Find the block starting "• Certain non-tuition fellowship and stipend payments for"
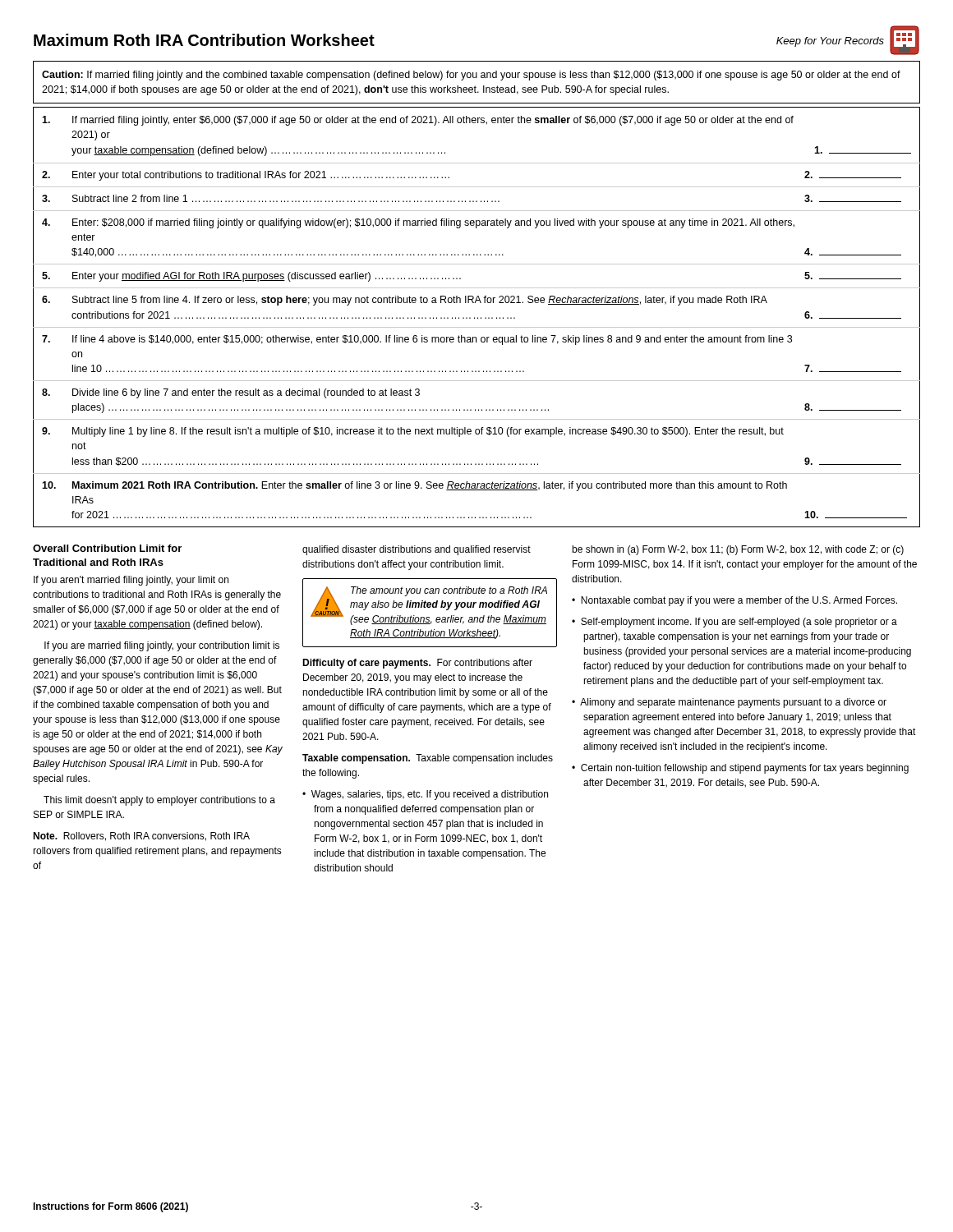953x1232 pixels. coord(740,775)
